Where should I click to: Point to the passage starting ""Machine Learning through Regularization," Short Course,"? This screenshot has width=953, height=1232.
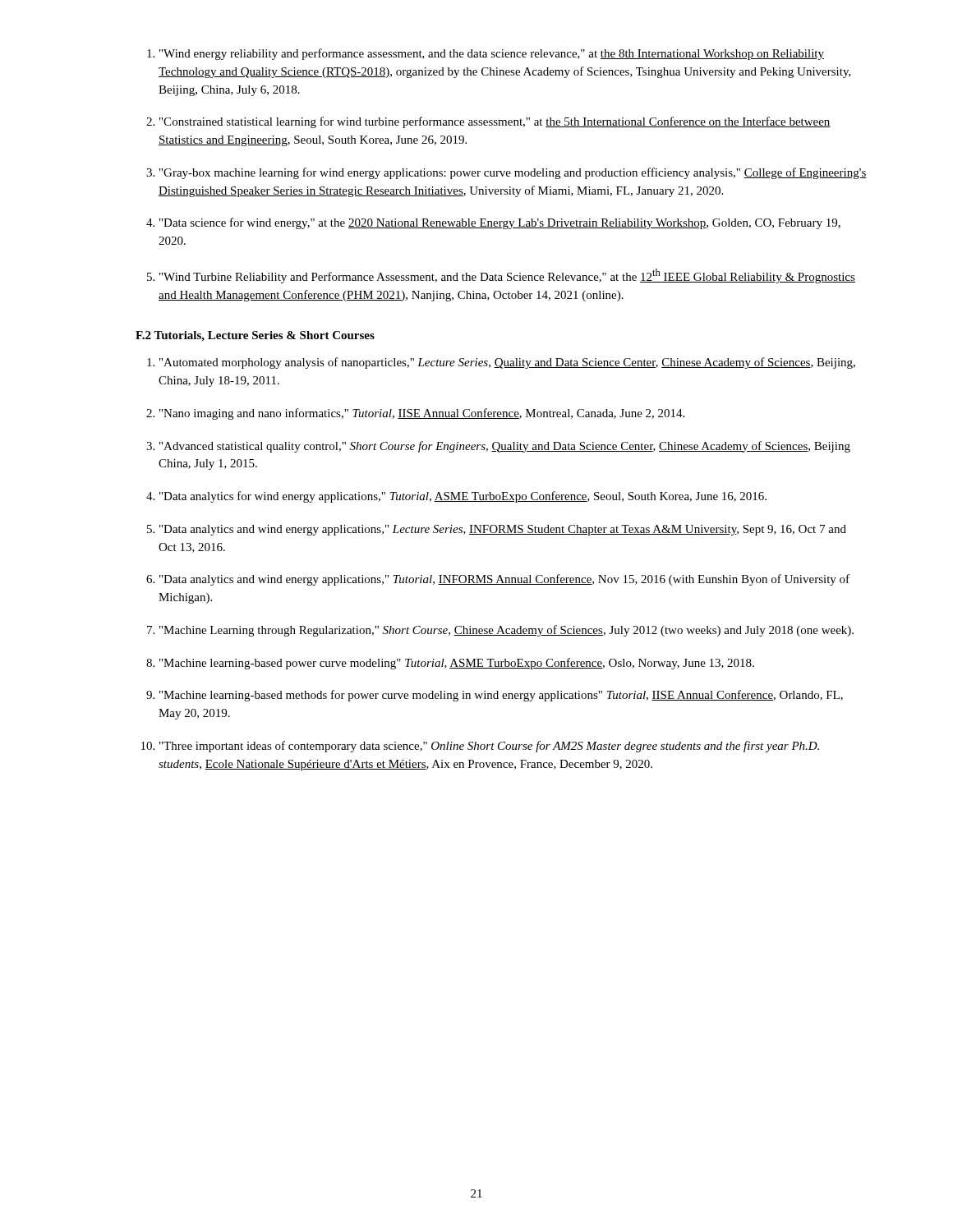tap(507, 630)
